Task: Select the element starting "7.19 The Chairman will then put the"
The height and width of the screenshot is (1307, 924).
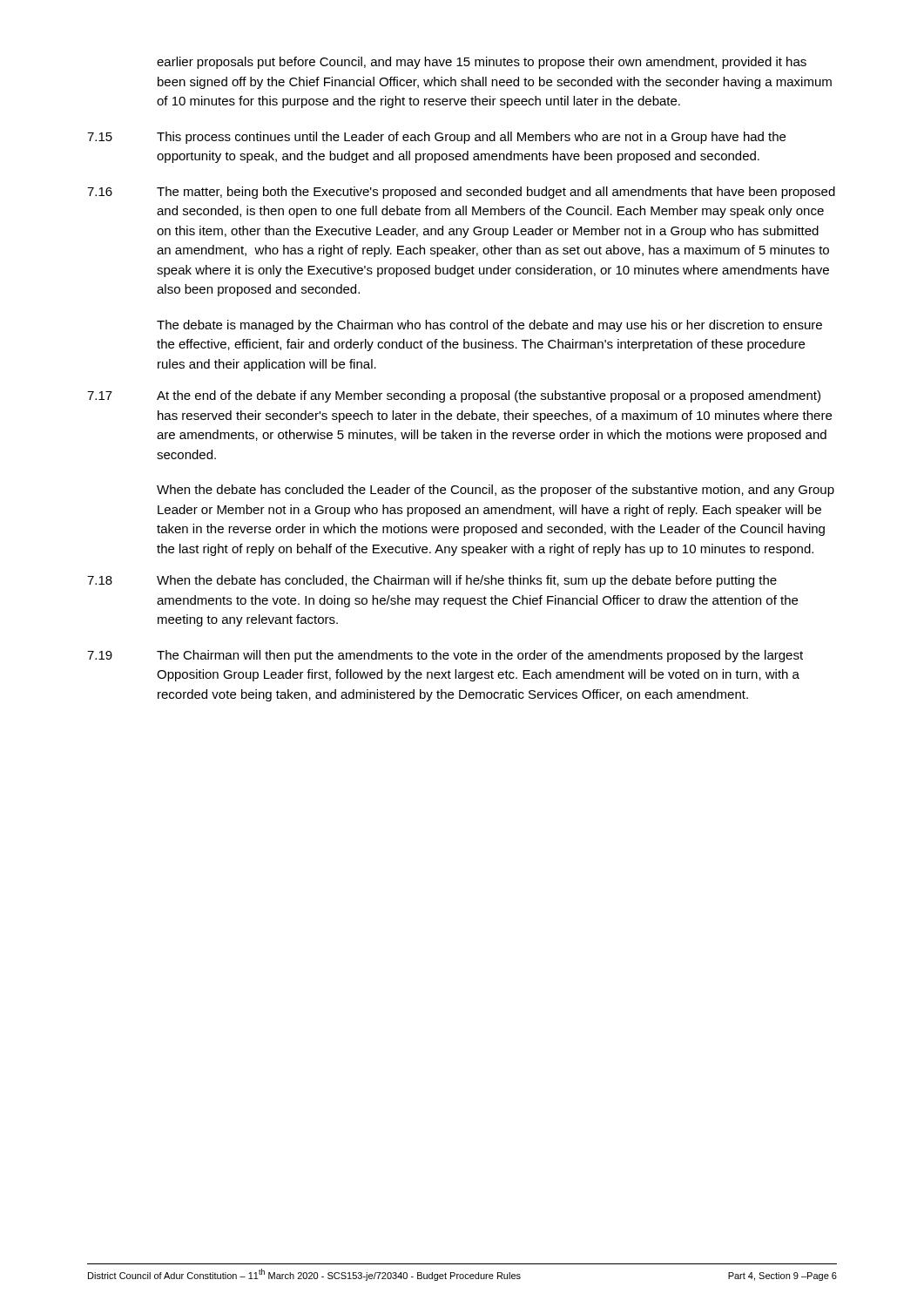Action: pyautogui.click(x=462, y=675)
